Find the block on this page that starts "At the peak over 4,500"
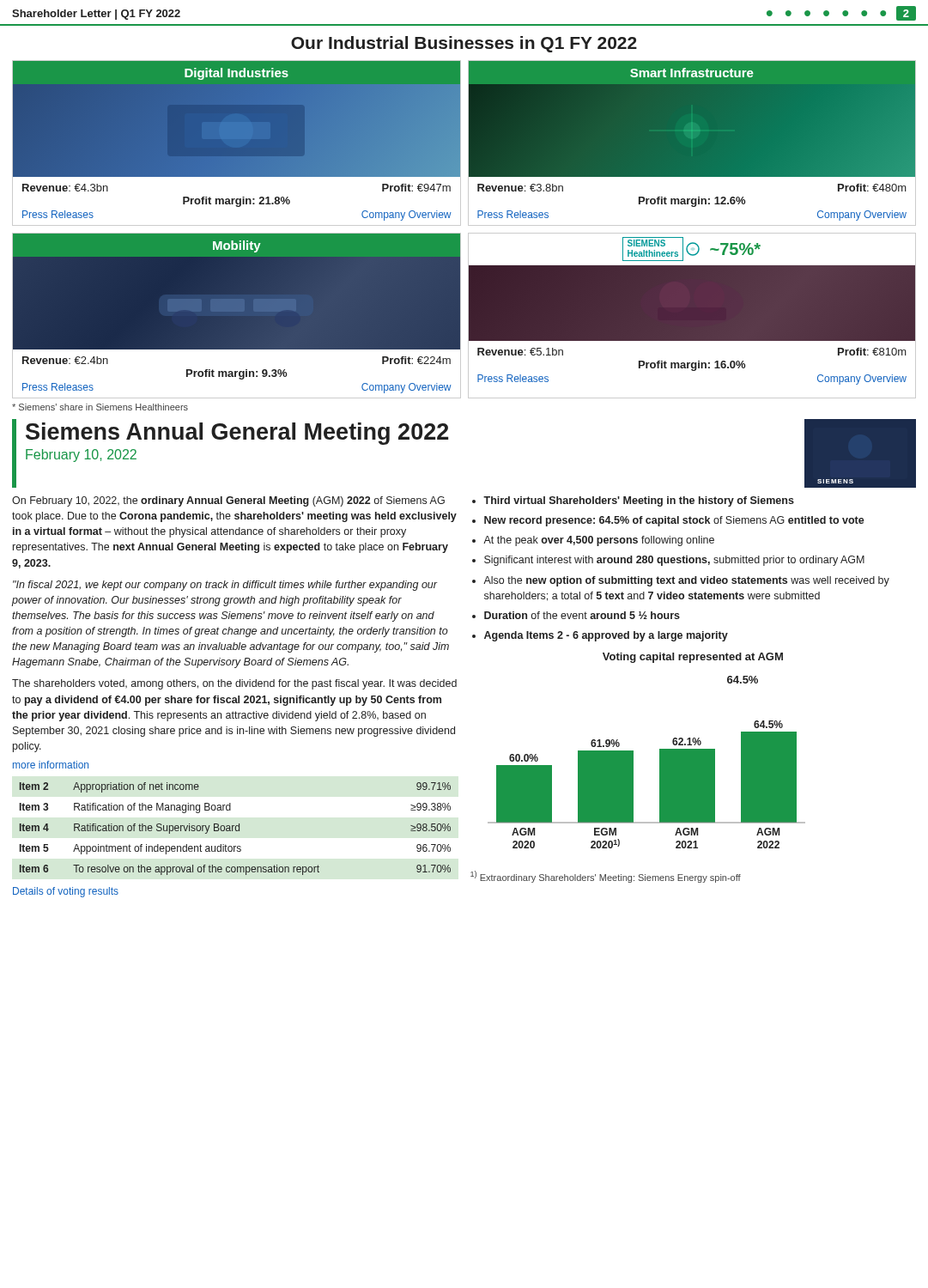 click(x=599, y=540)
